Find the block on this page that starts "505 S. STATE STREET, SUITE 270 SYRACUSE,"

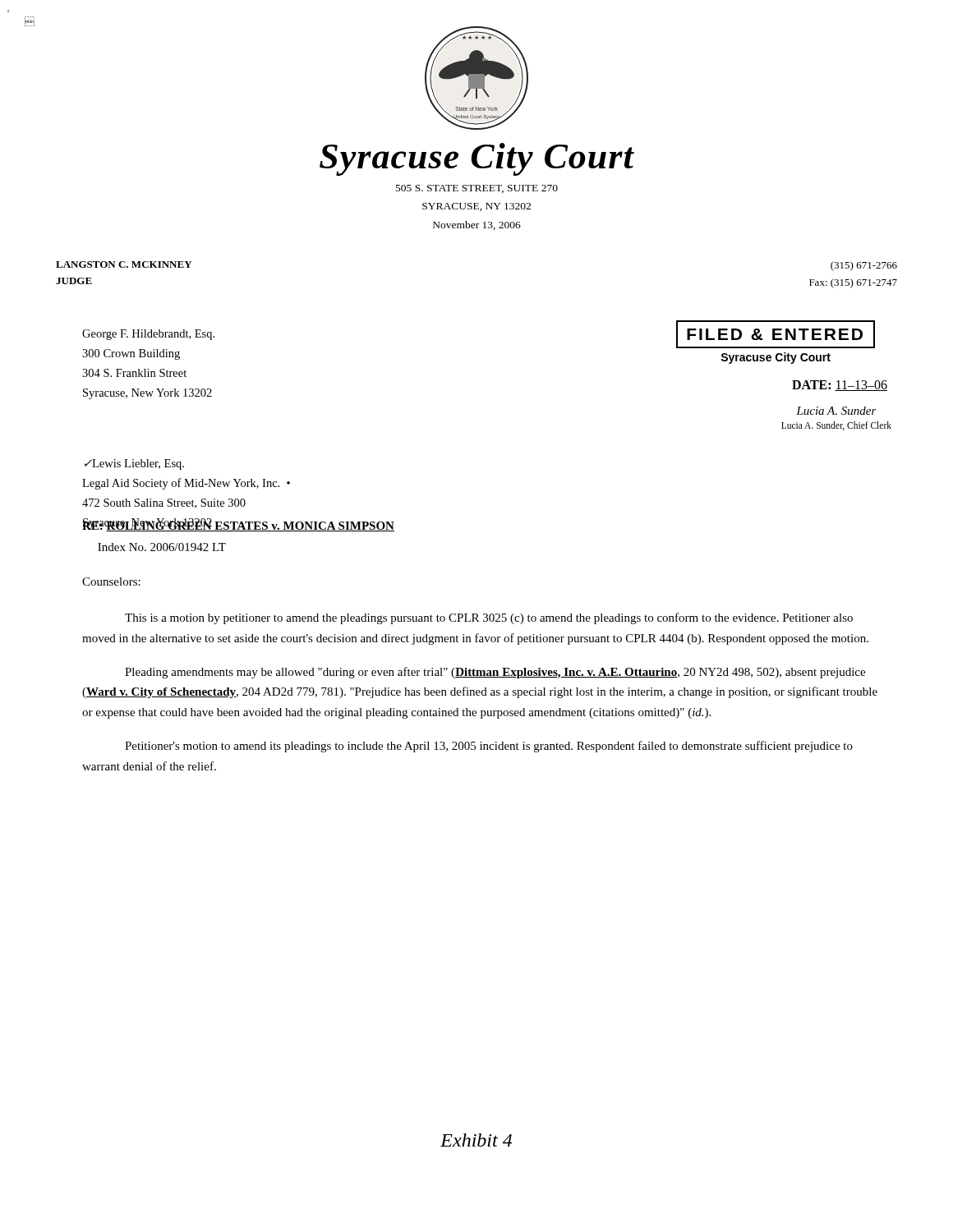point(476,206)
